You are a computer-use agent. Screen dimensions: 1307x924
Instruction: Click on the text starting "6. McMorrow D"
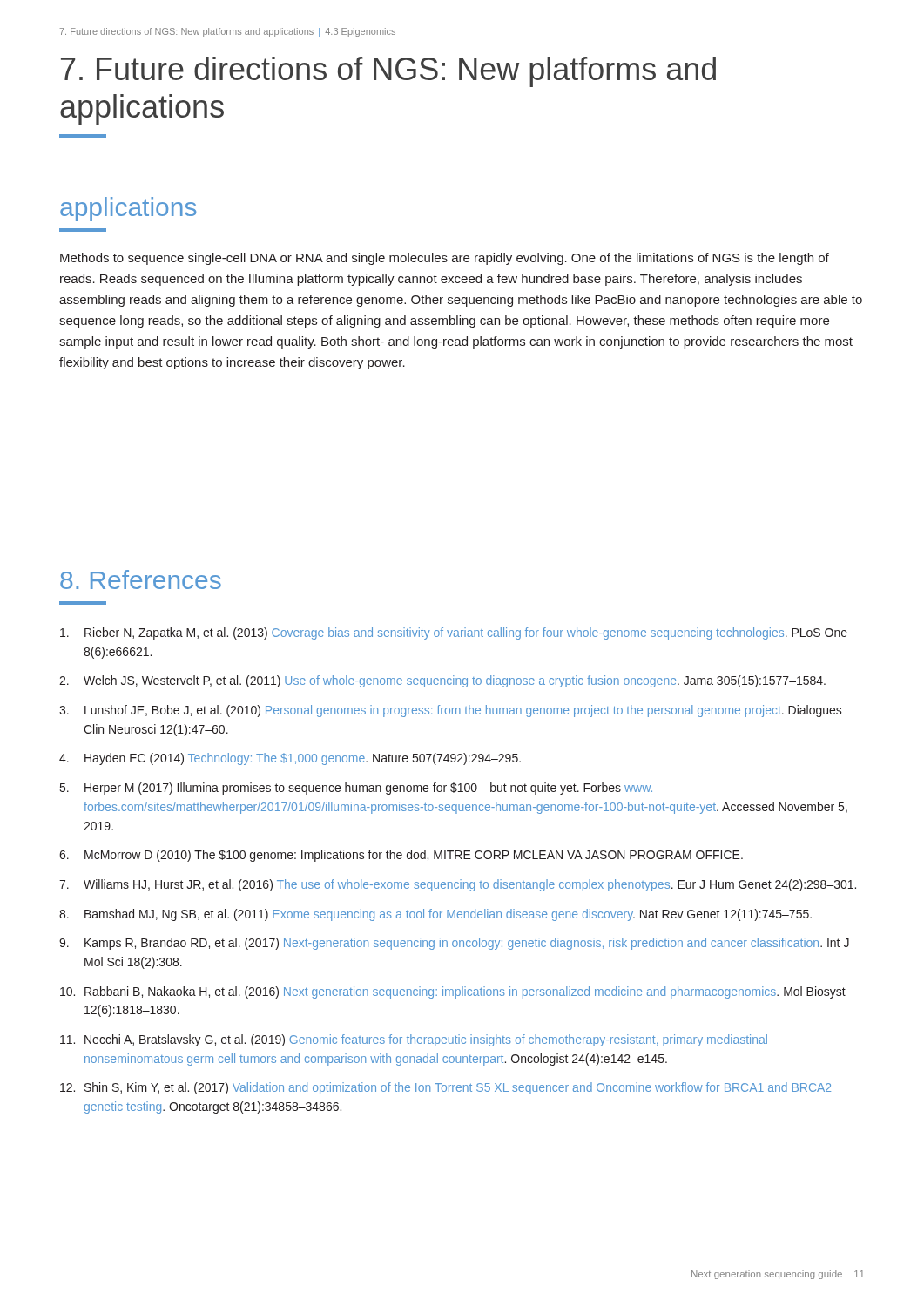click(x=401, y=856)
